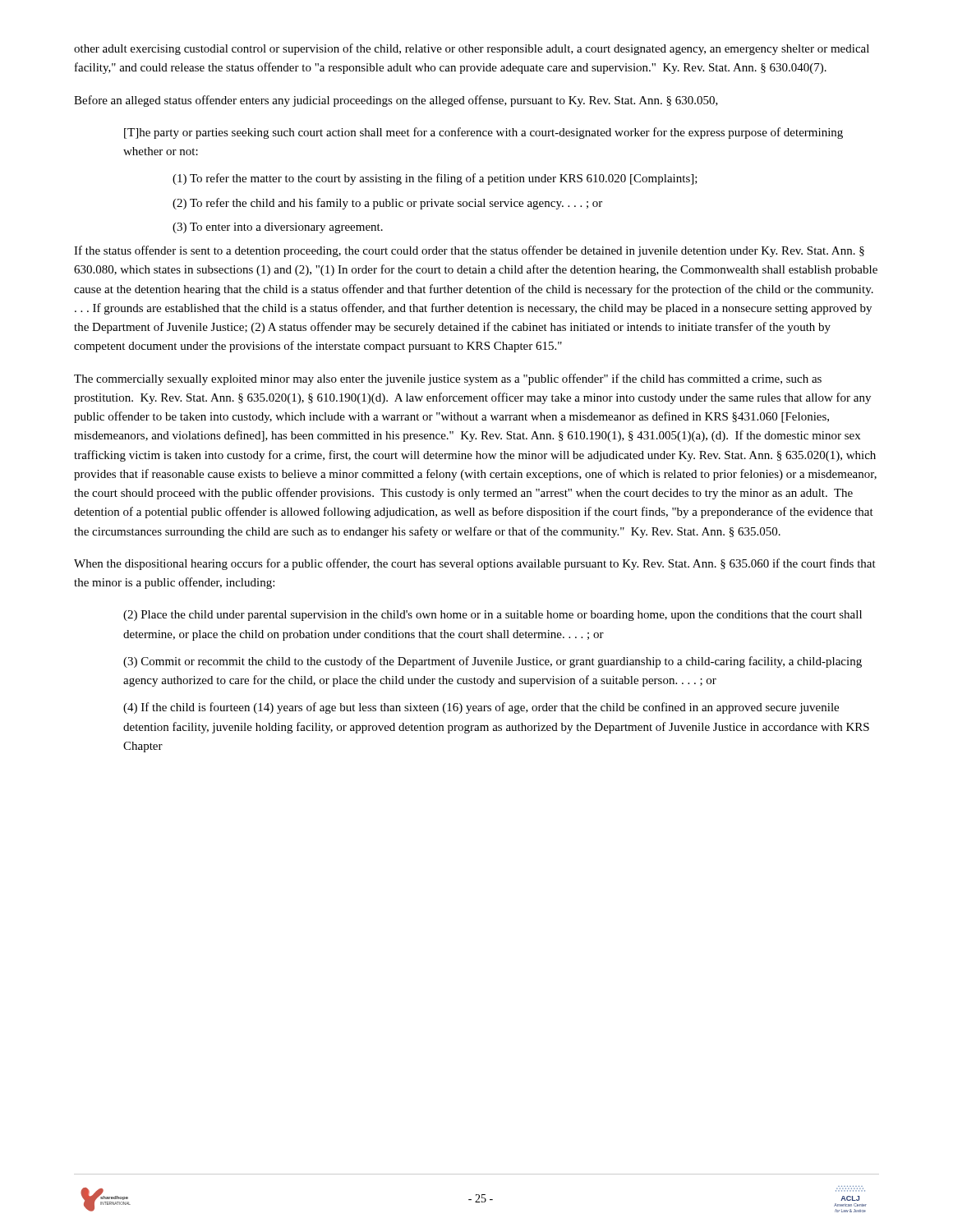This screenshot has height=1232, width=953.
Task: Where is the passage that starts "If the status offender is sent"?
Action: (x=476, y=298)
